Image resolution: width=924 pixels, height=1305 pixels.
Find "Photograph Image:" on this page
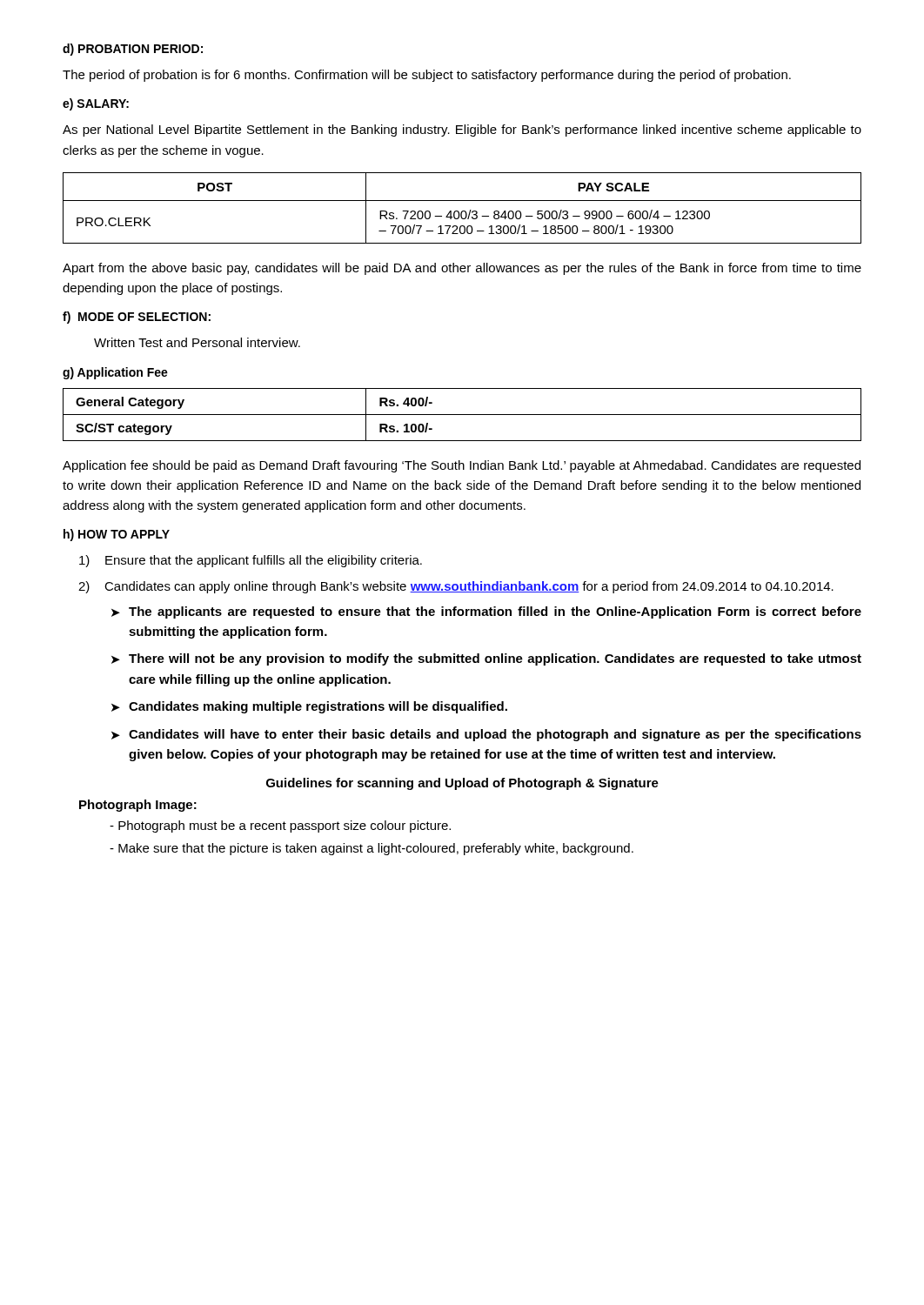[x=138, y=804]
